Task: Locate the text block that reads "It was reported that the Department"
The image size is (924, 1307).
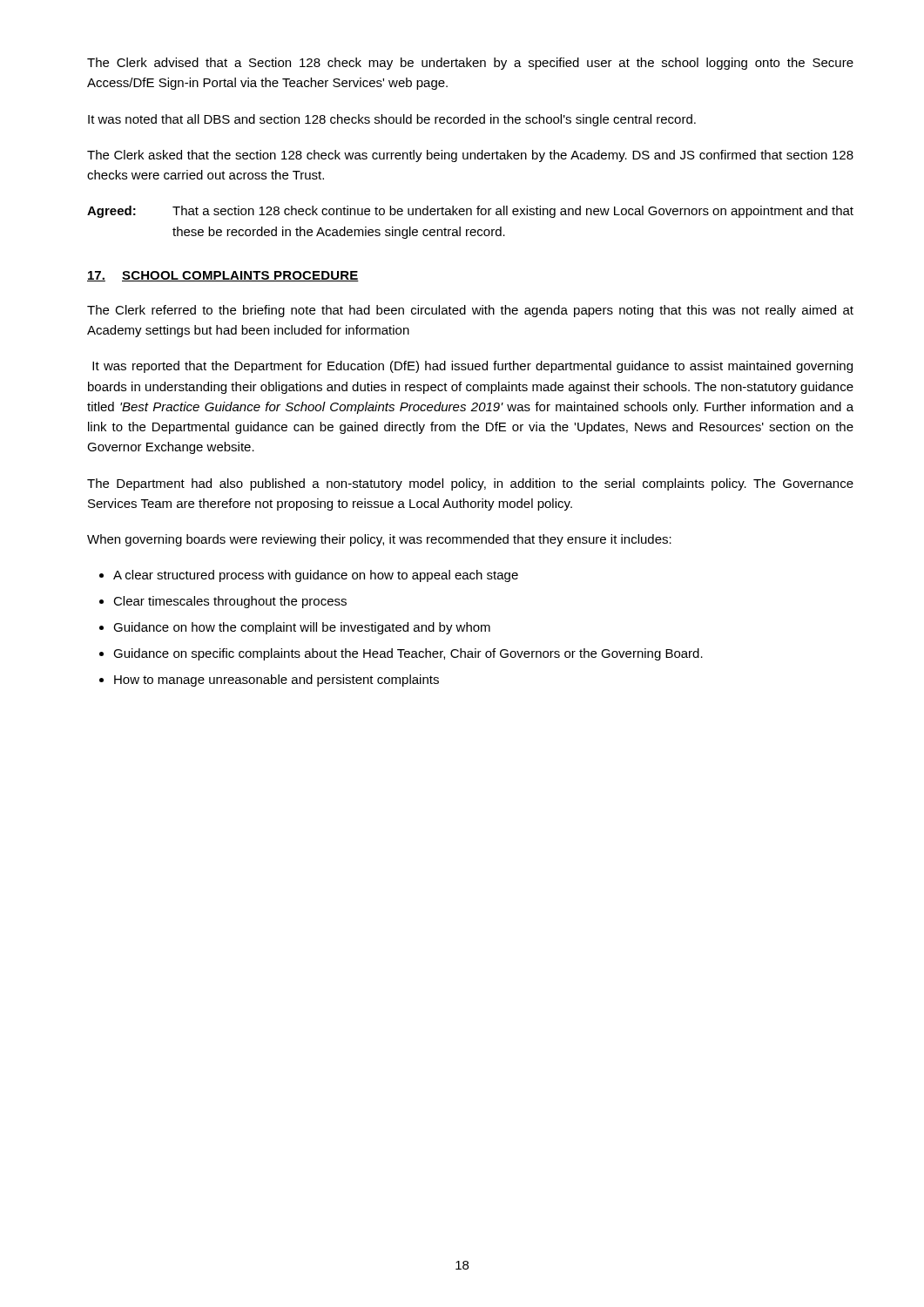Action: [470, 406]
